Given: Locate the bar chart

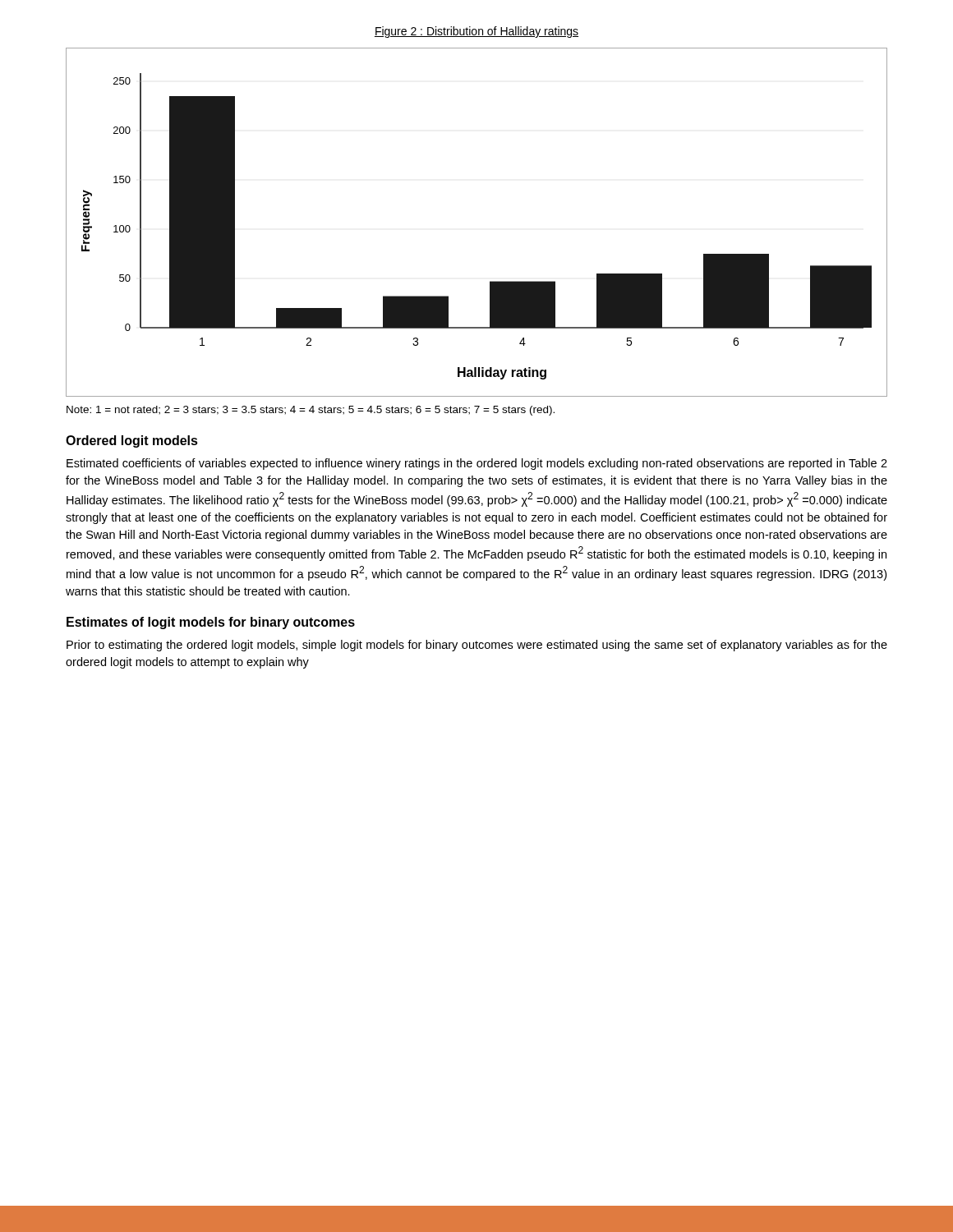Looking at the screenshot, I should coord(476,222).
